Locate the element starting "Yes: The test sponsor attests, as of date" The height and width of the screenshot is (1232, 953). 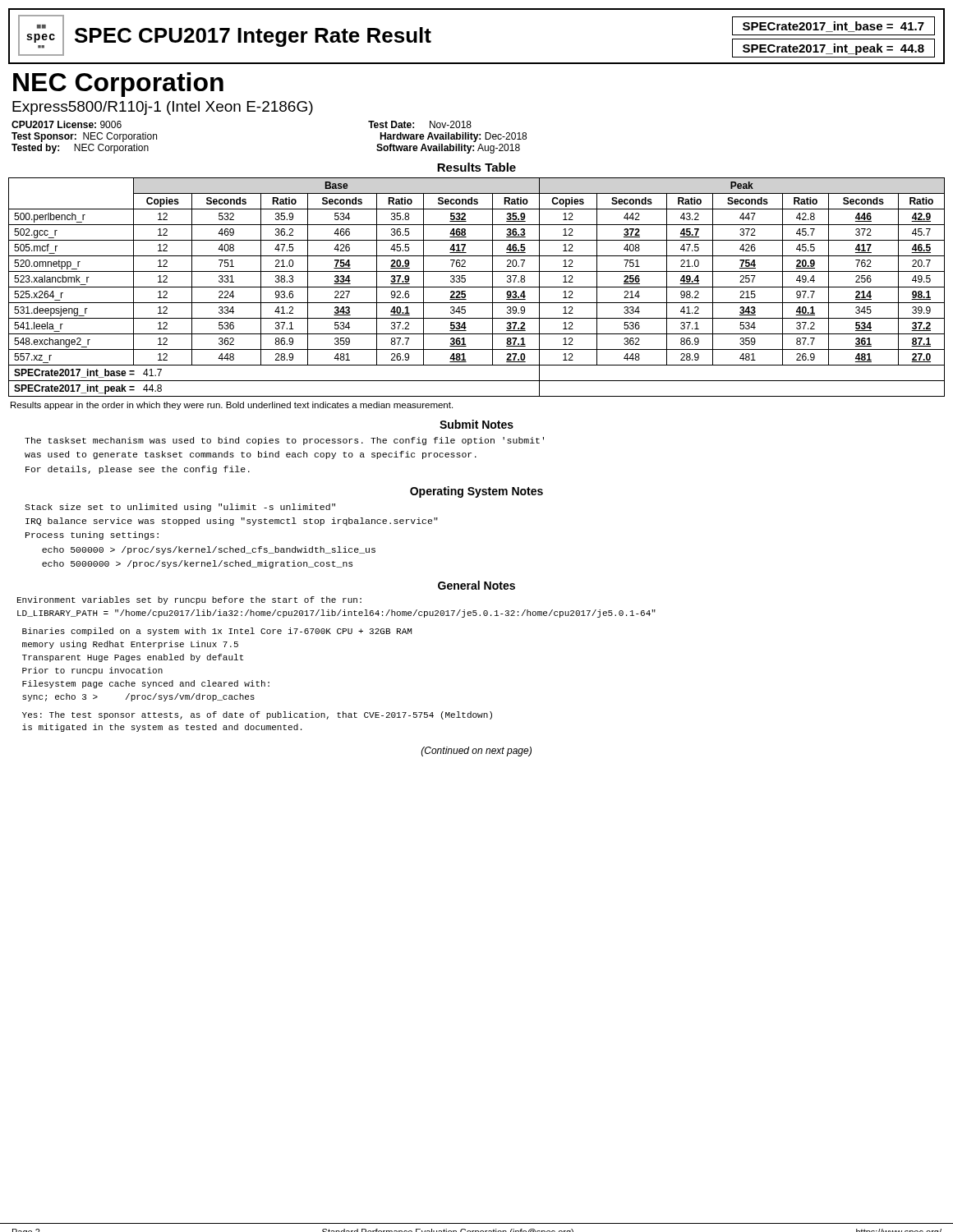pyautogui.click(x=255, y=722)
